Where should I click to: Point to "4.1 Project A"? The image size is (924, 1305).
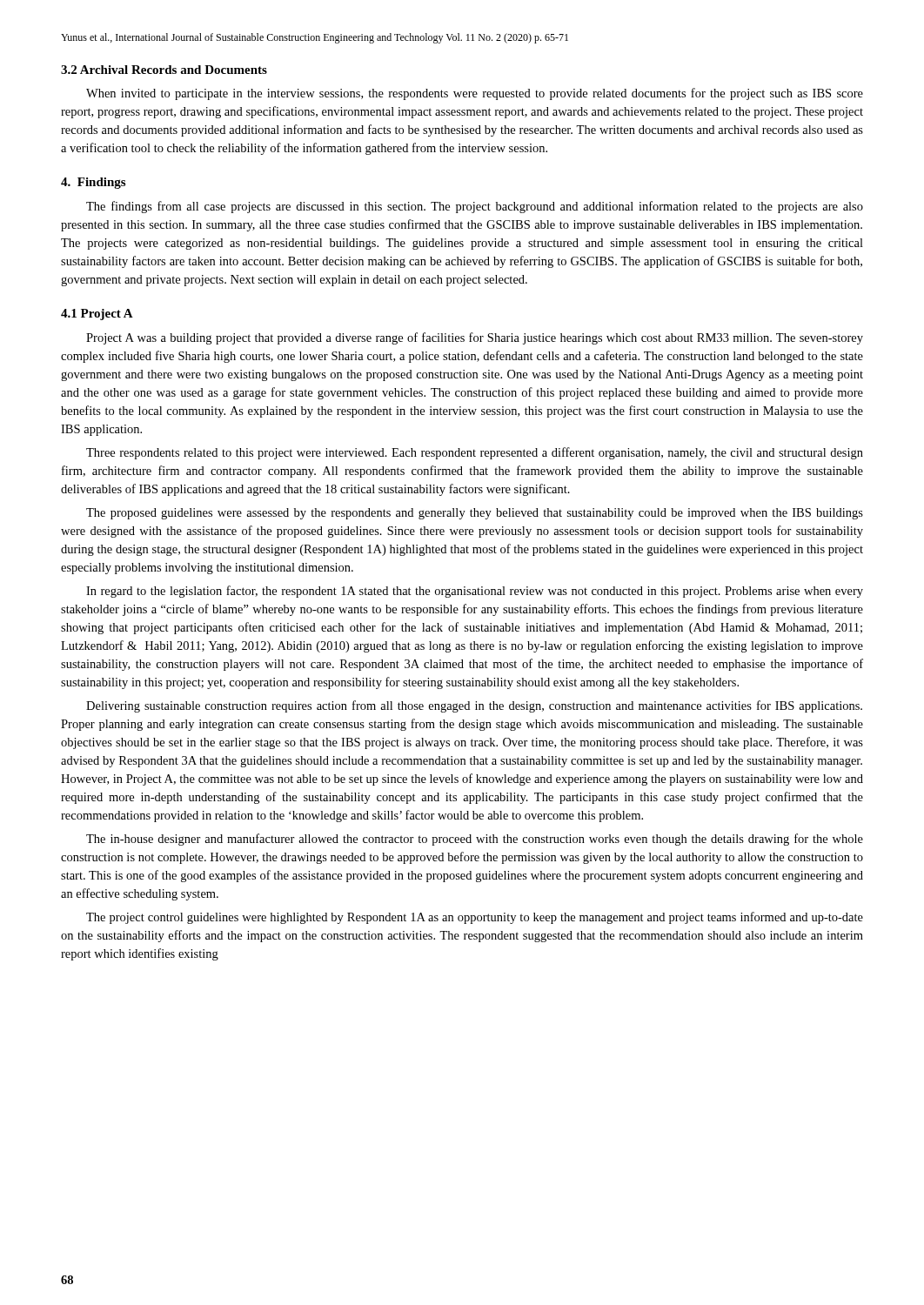coord(97,313)
